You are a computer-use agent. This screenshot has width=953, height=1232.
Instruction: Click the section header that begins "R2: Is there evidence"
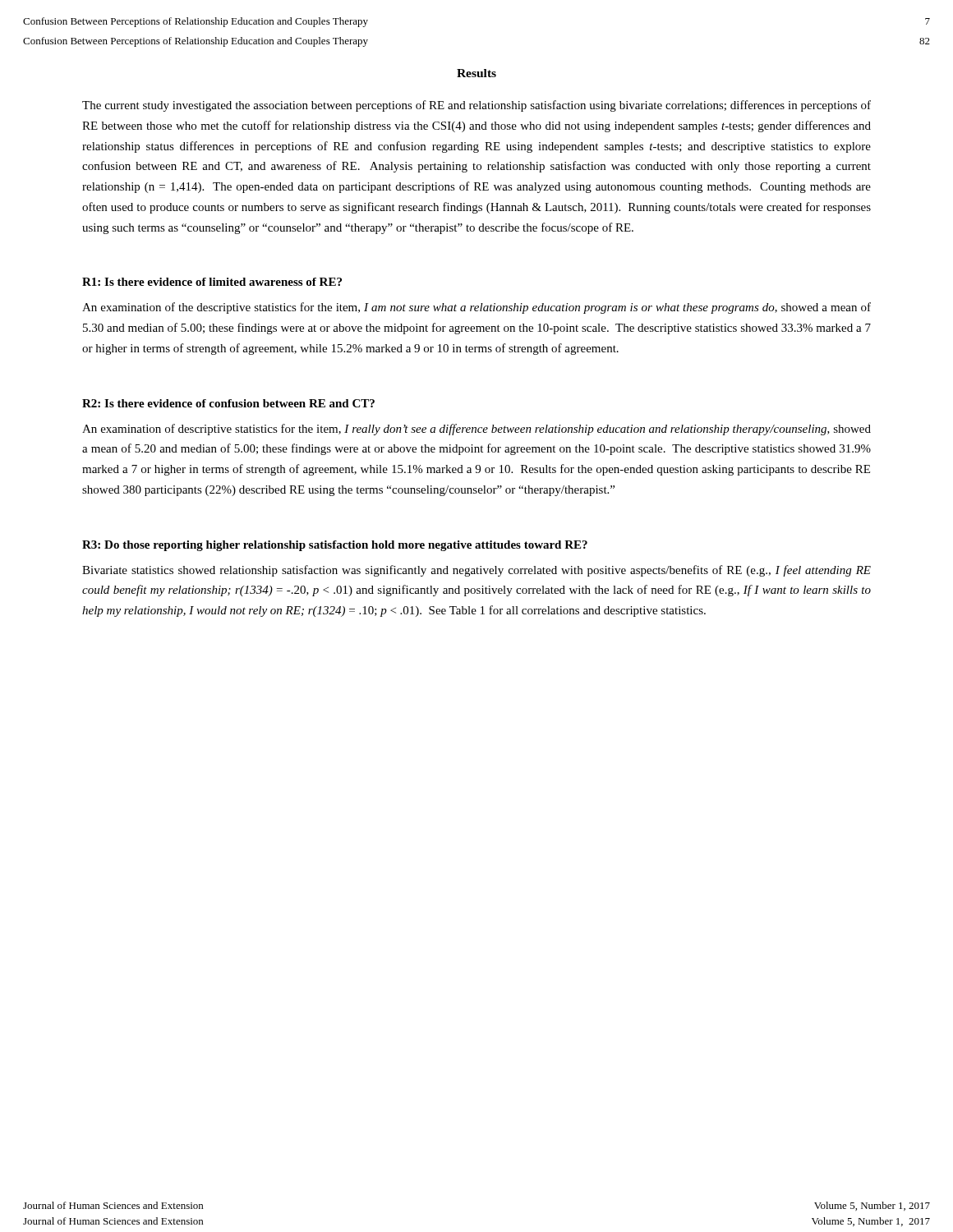coord(229,403)
